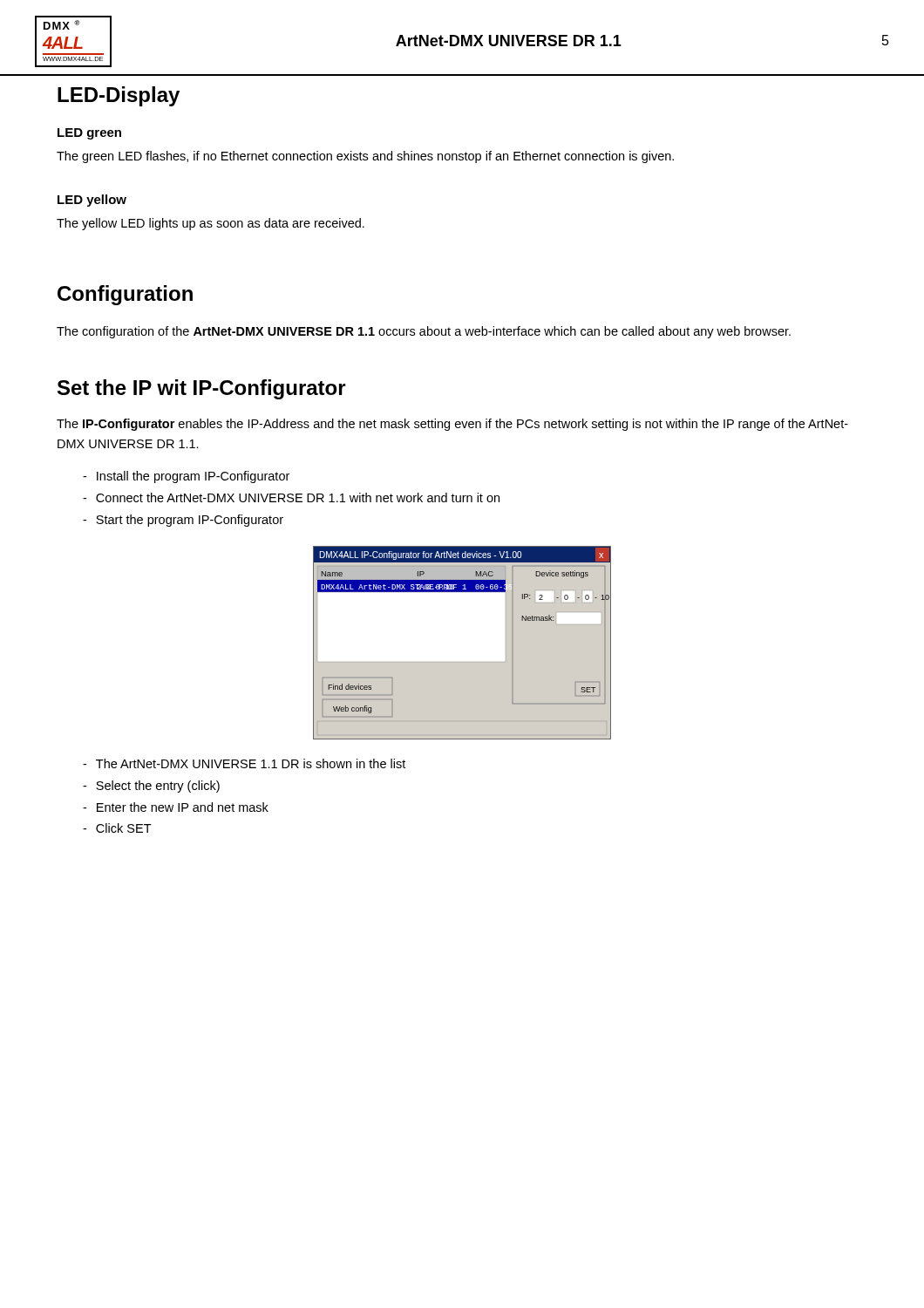Viewport: 924px width, 1308px height.
Task: Locate the list item that says "-Start the program"
Action: point(183,520)
